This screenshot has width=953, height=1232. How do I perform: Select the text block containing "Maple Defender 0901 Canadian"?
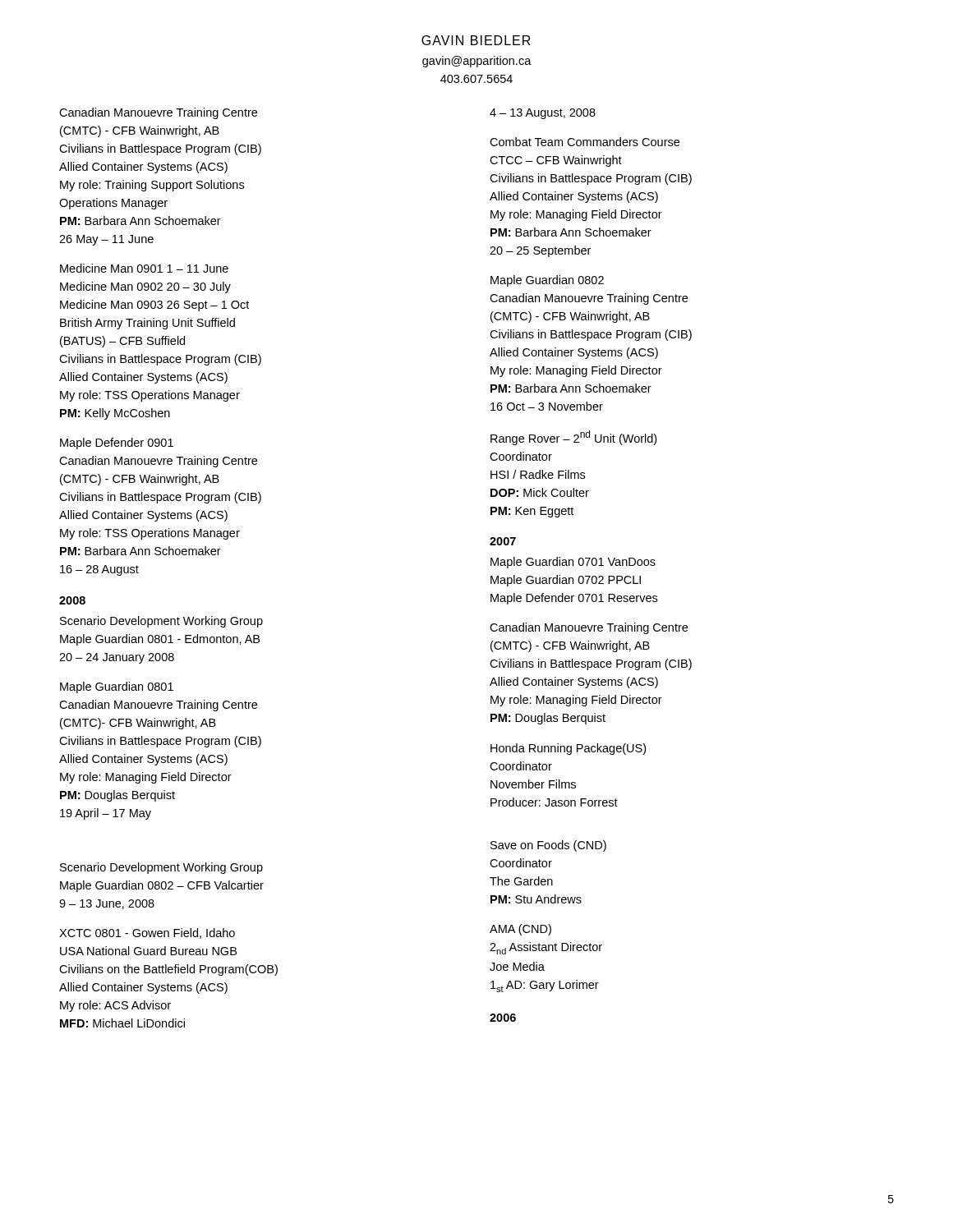coord(261,506)
